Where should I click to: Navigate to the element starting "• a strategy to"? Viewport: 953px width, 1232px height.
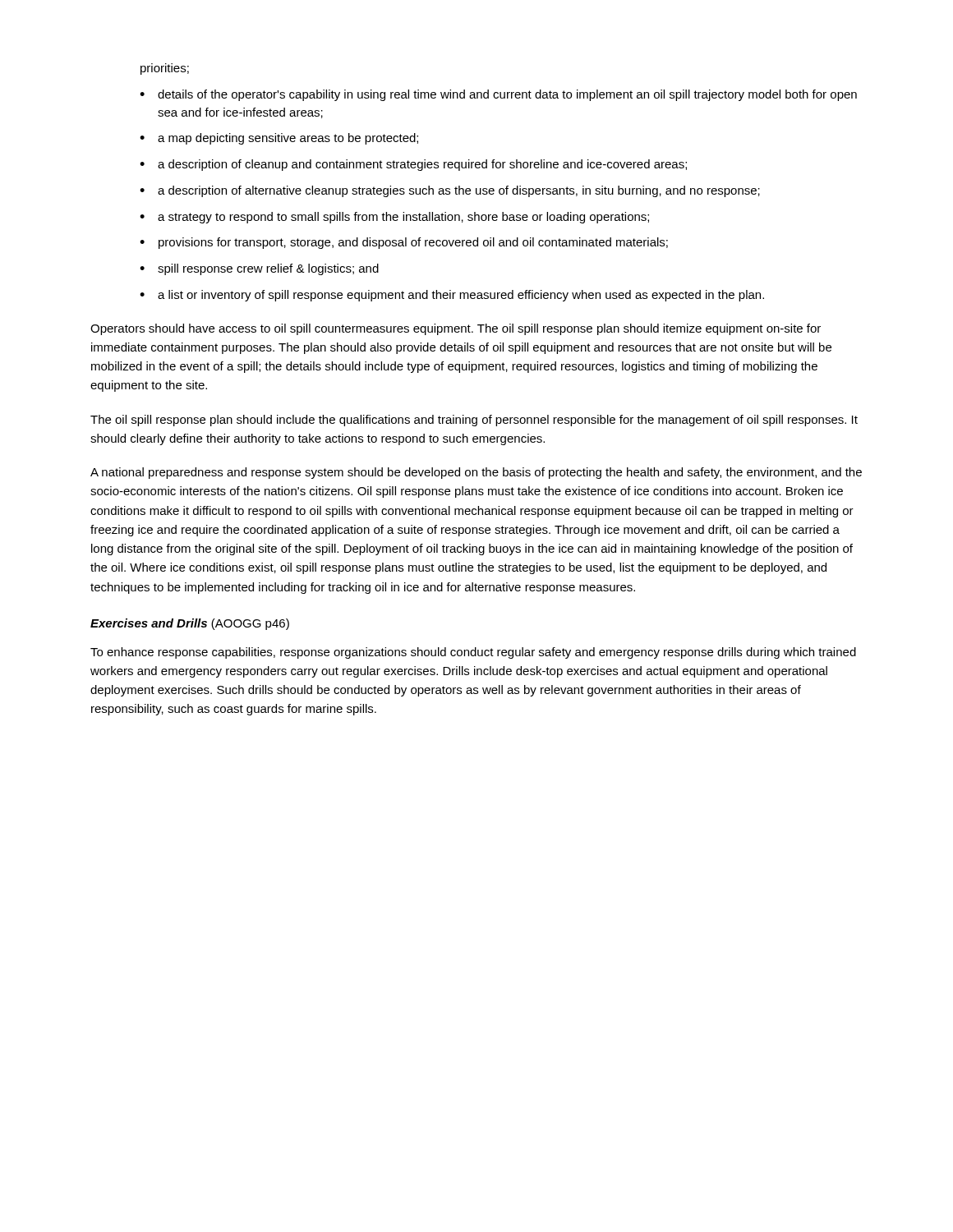[501, 216]
